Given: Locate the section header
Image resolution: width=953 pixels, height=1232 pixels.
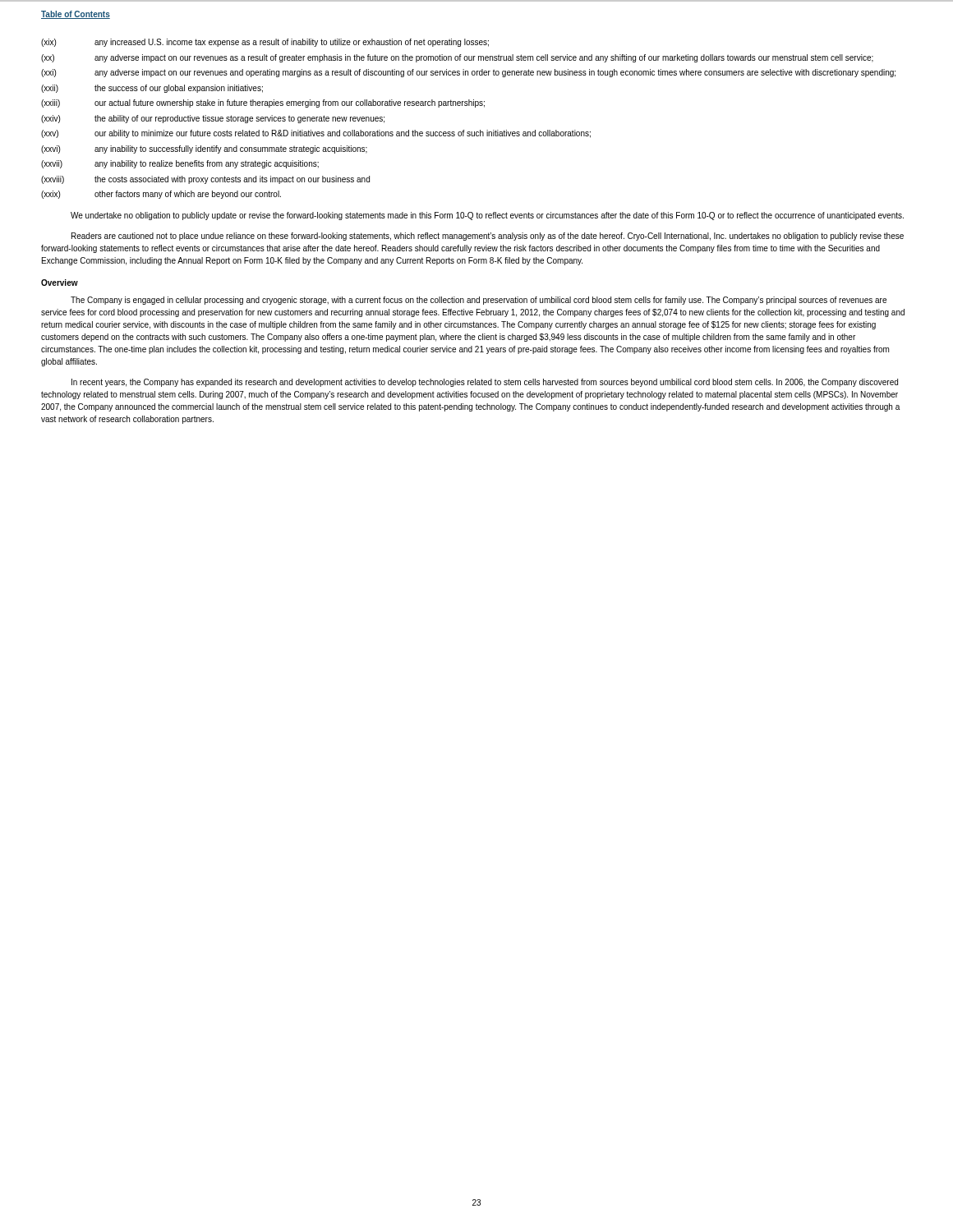Looking at the screenshot, I should [x=59, y=283].
